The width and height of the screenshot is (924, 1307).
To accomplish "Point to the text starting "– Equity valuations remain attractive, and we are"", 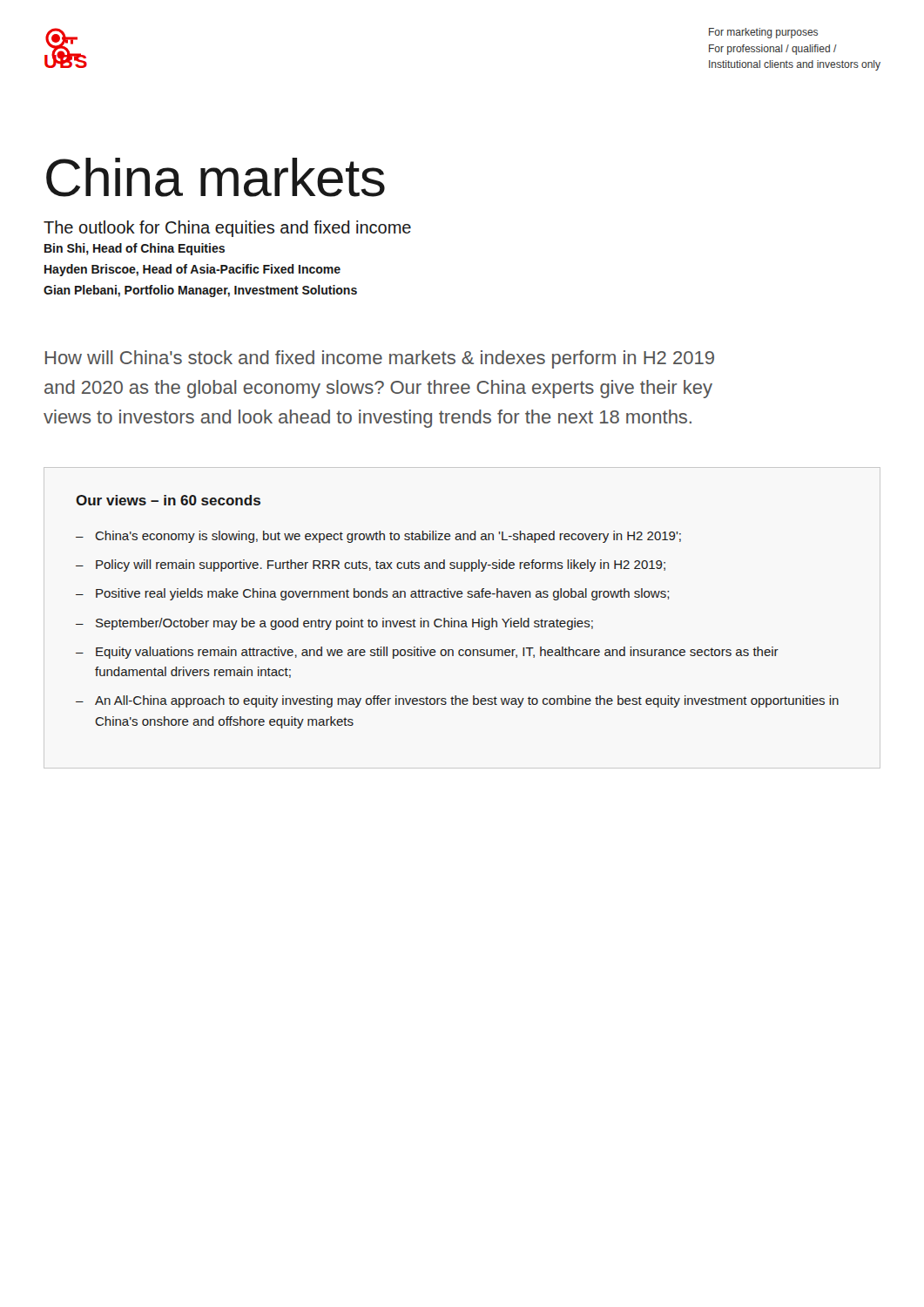I will (x=462, y=661).
